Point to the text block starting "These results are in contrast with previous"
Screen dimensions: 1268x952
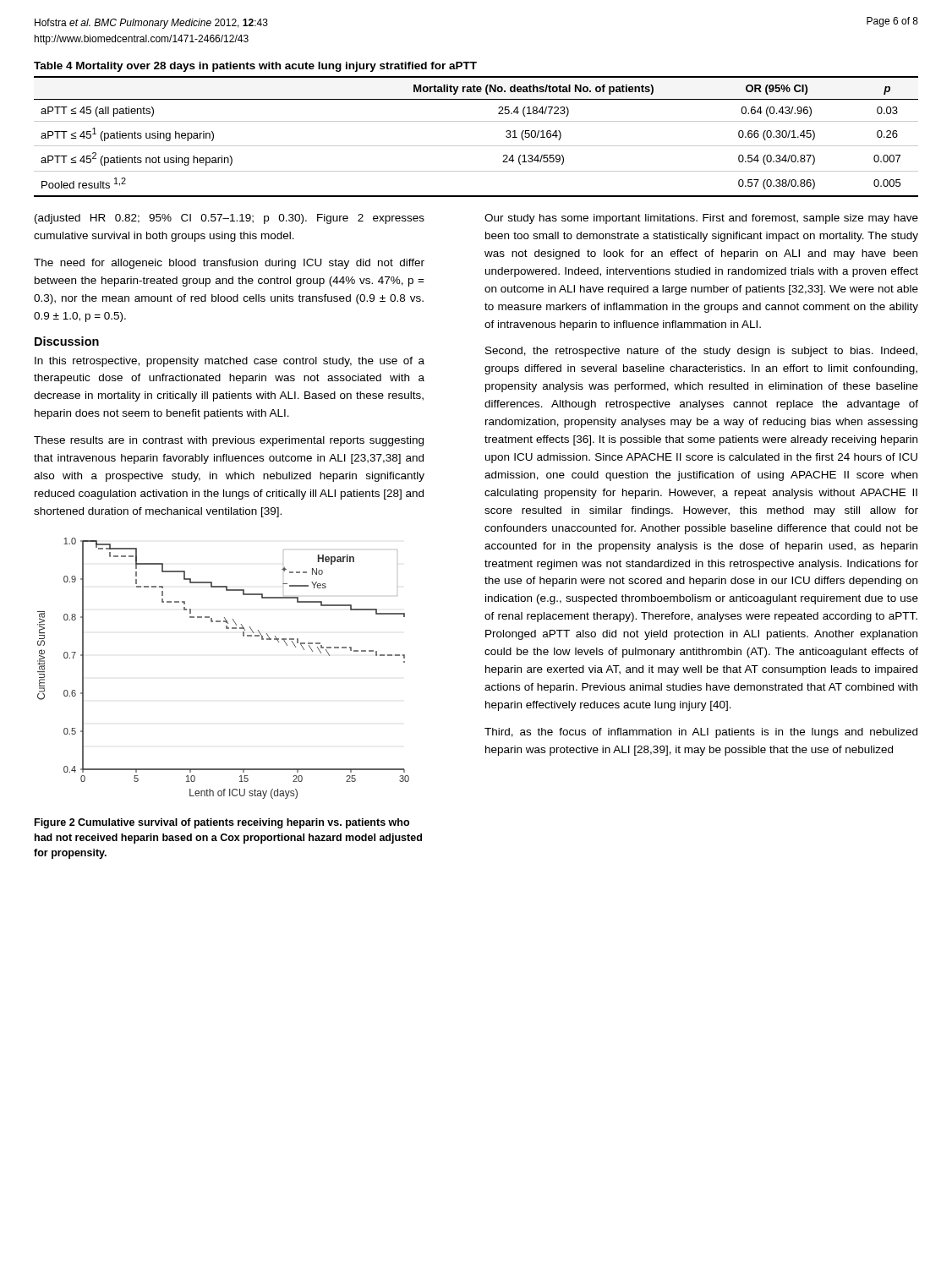click(x=229, y=476)
